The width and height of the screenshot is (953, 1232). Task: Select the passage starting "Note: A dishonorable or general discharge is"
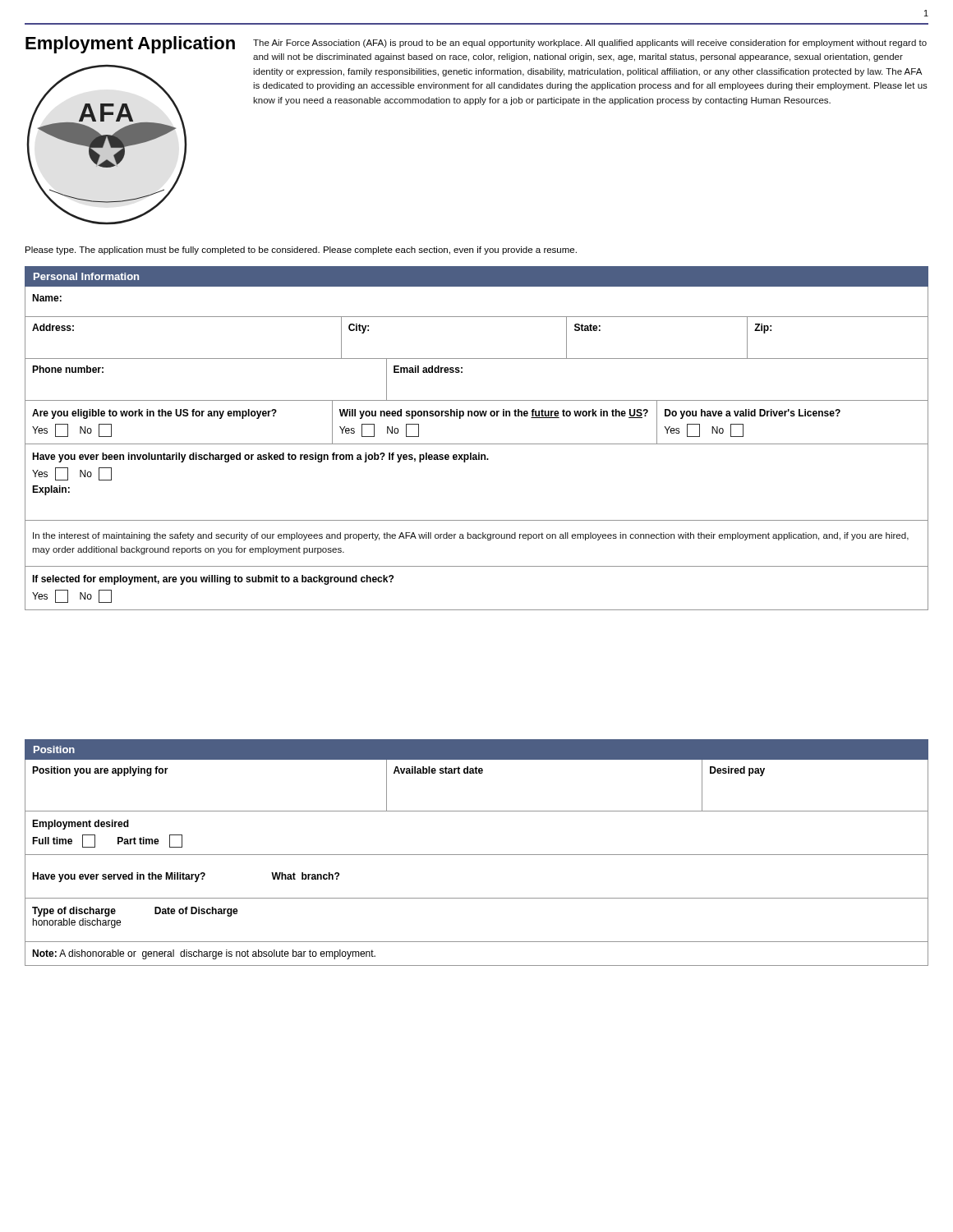click(204, 954)
